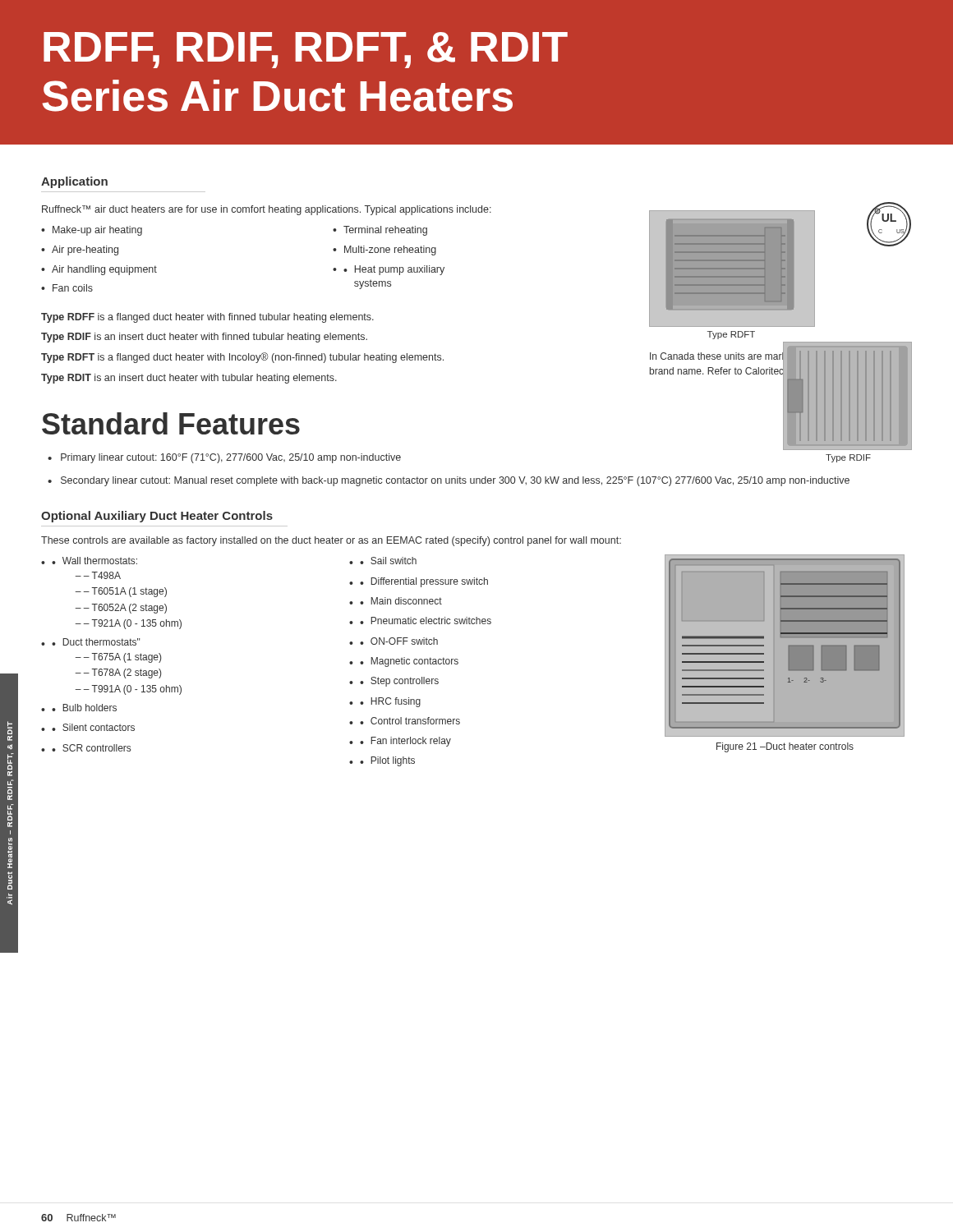The image size is (953, 1232).
Task: Click on the list item that reads "Air handling equipment"
Action: point(104,269)
